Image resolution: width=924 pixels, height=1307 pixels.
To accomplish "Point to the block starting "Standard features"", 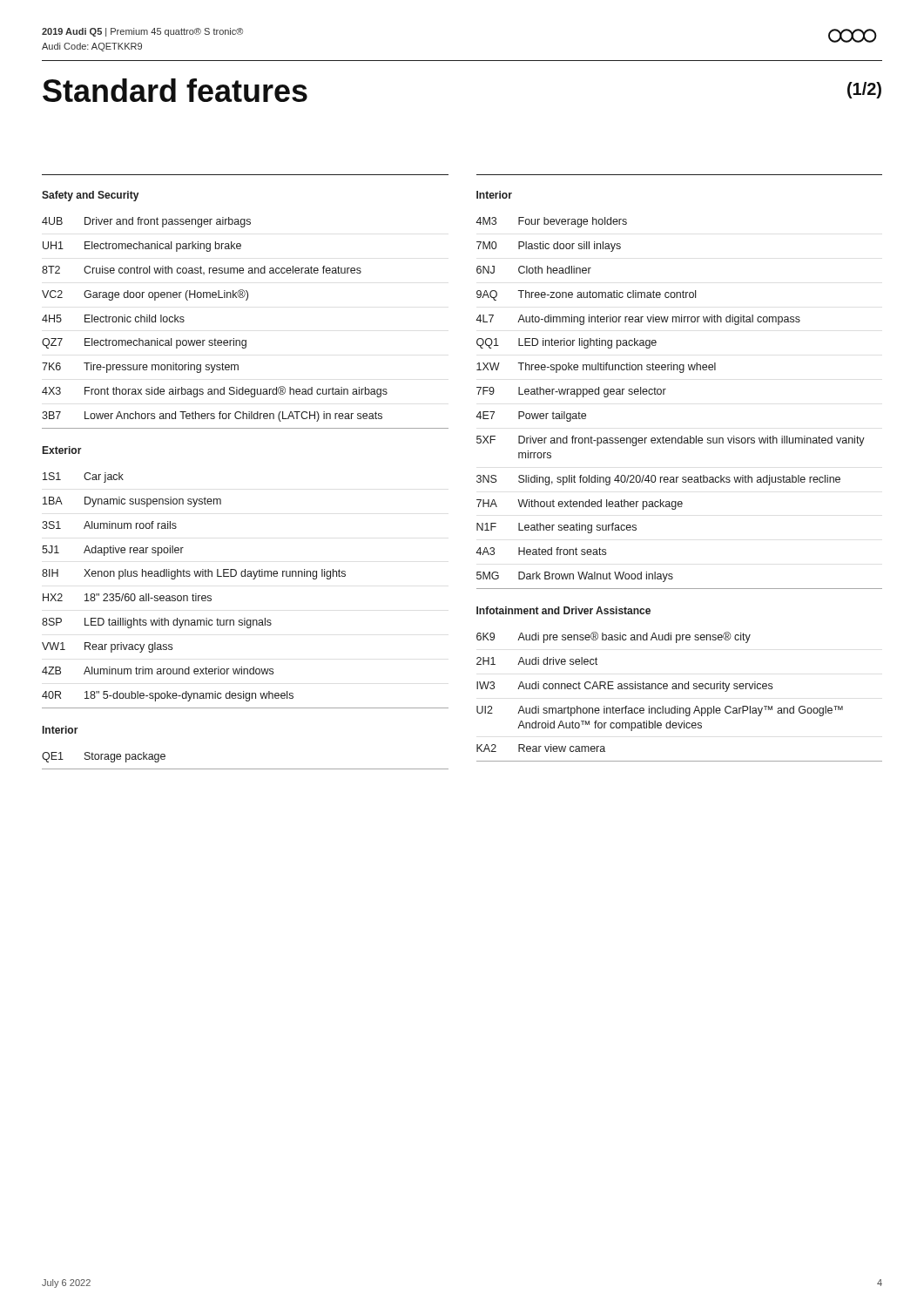I will (175, 91).
